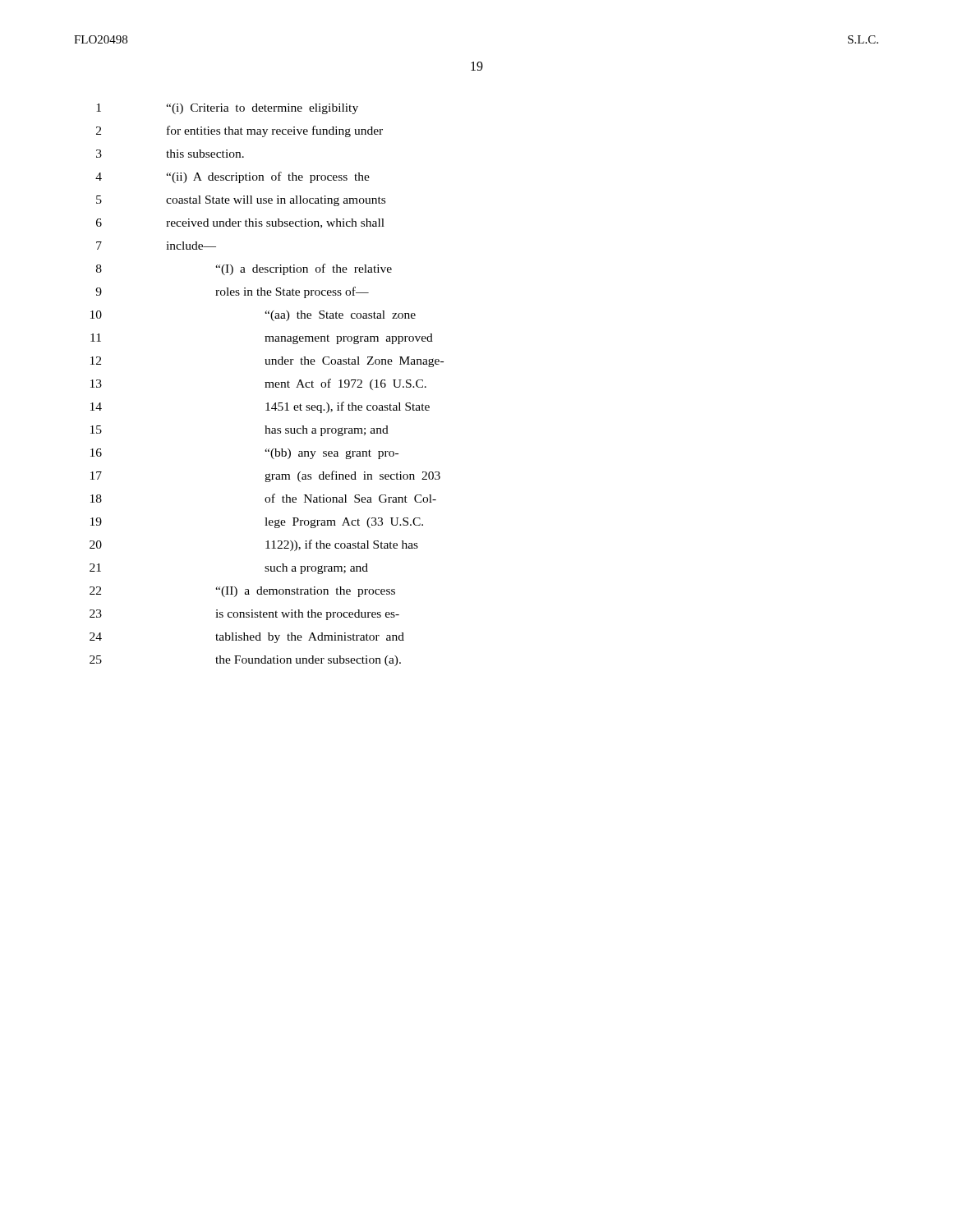Locate the text starting "14 1451 et seq.), if"
Viewport: 953px width, 1232px height.
click(x=97, y=407)
